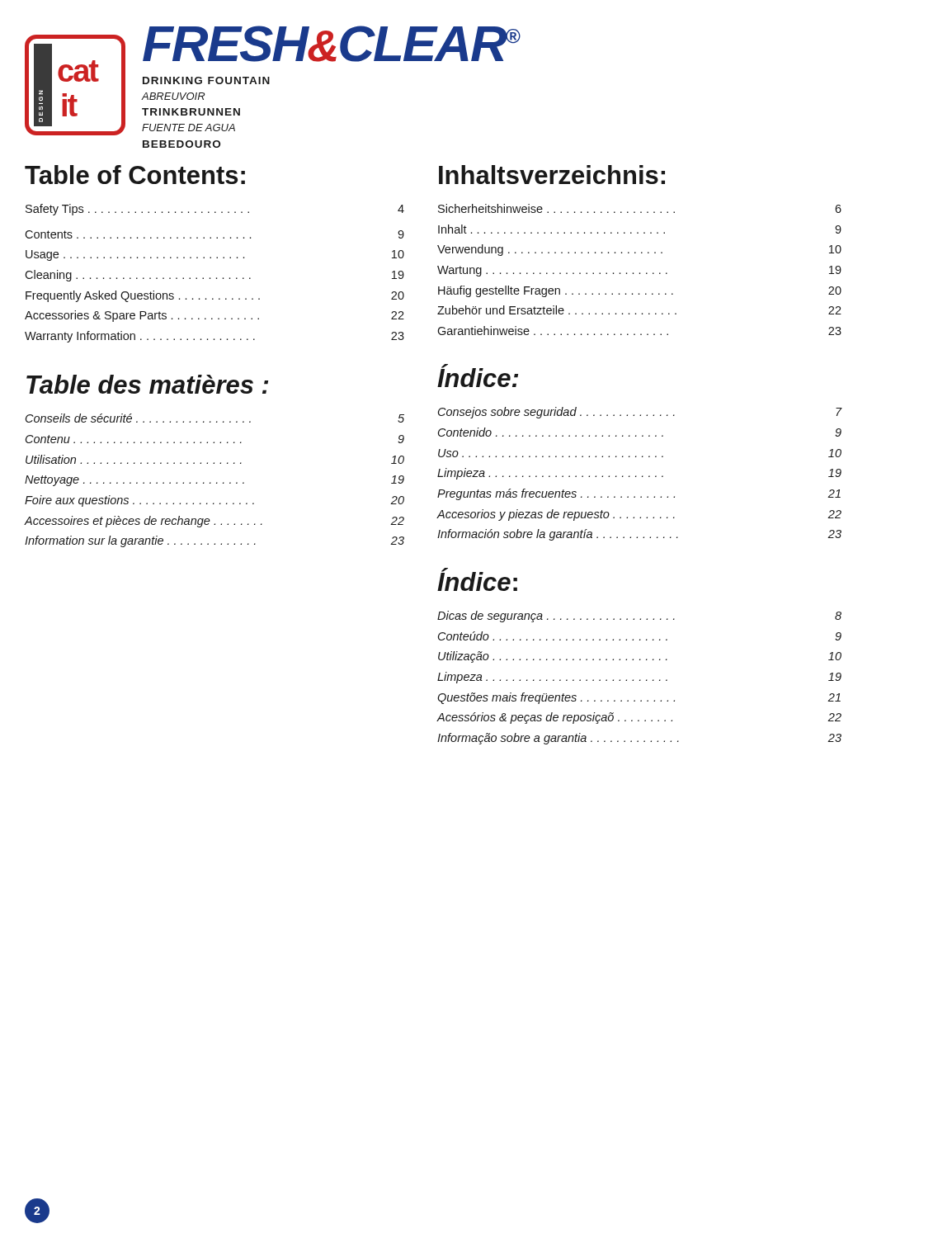Point to the element starting "Safety Tips . ."
Screen dimensions: 1238x952
pyautogui.click(x=214, y=209)
